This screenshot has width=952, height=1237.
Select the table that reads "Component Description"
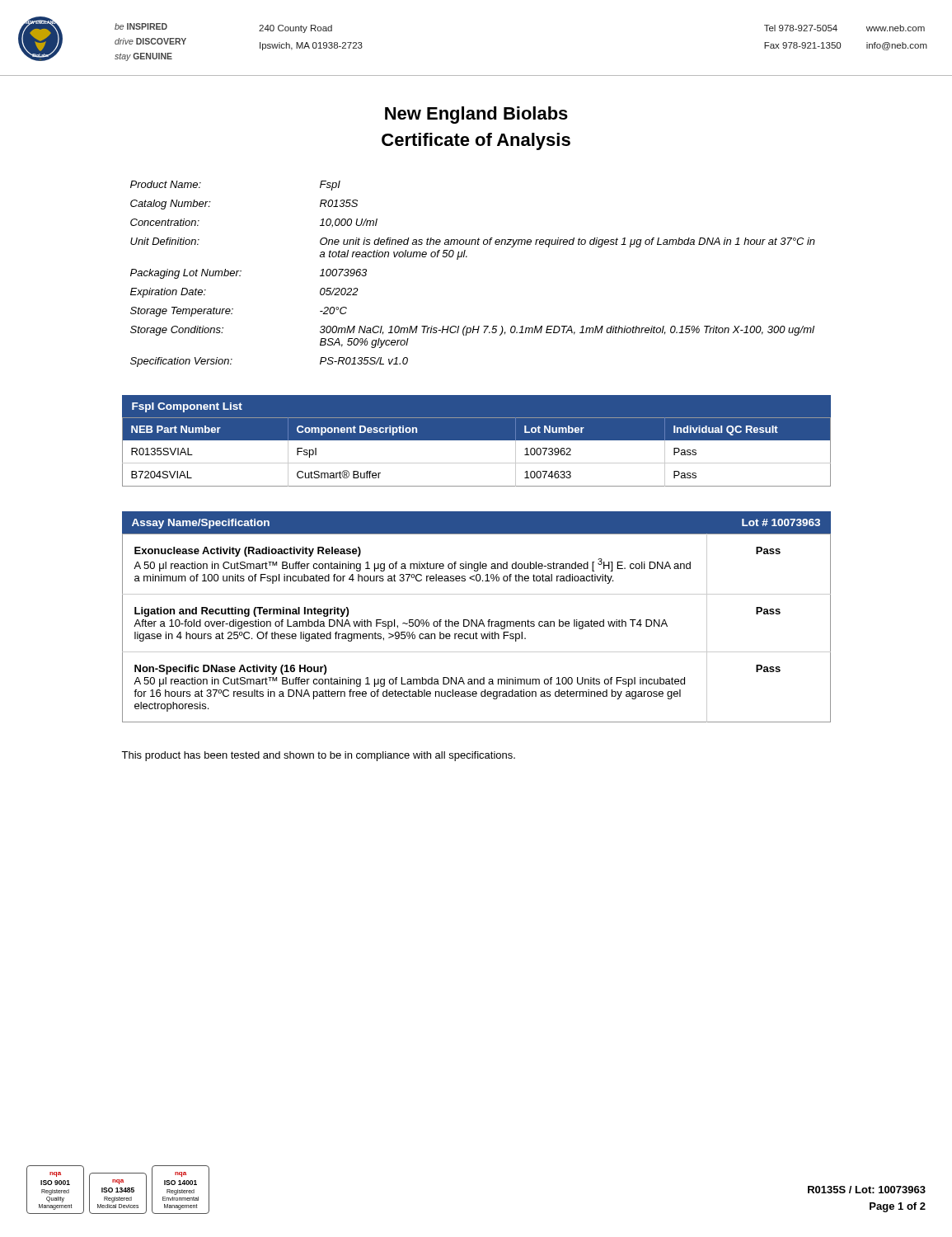476,452
